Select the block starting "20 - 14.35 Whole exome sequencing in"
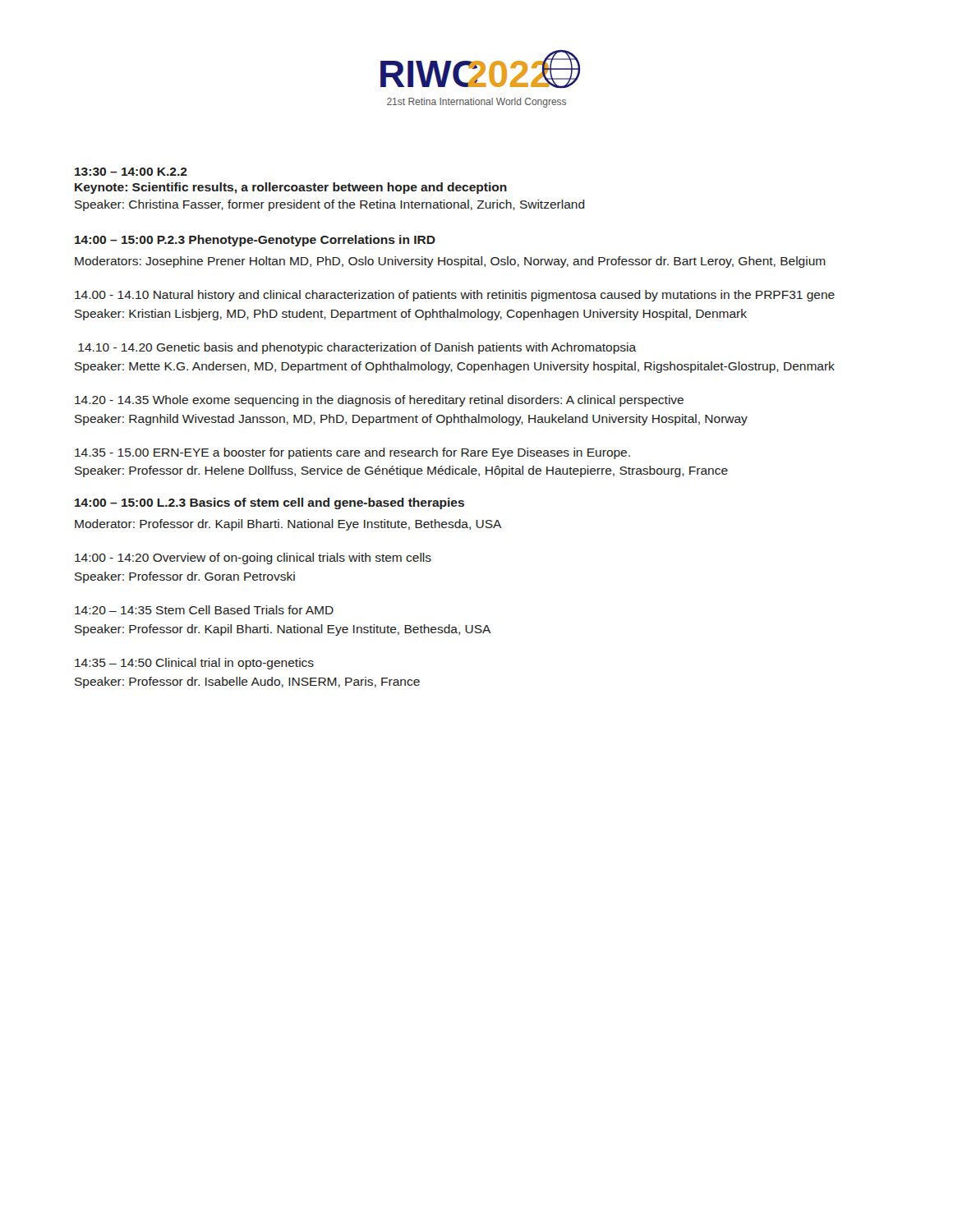 (x=476, y=410)
